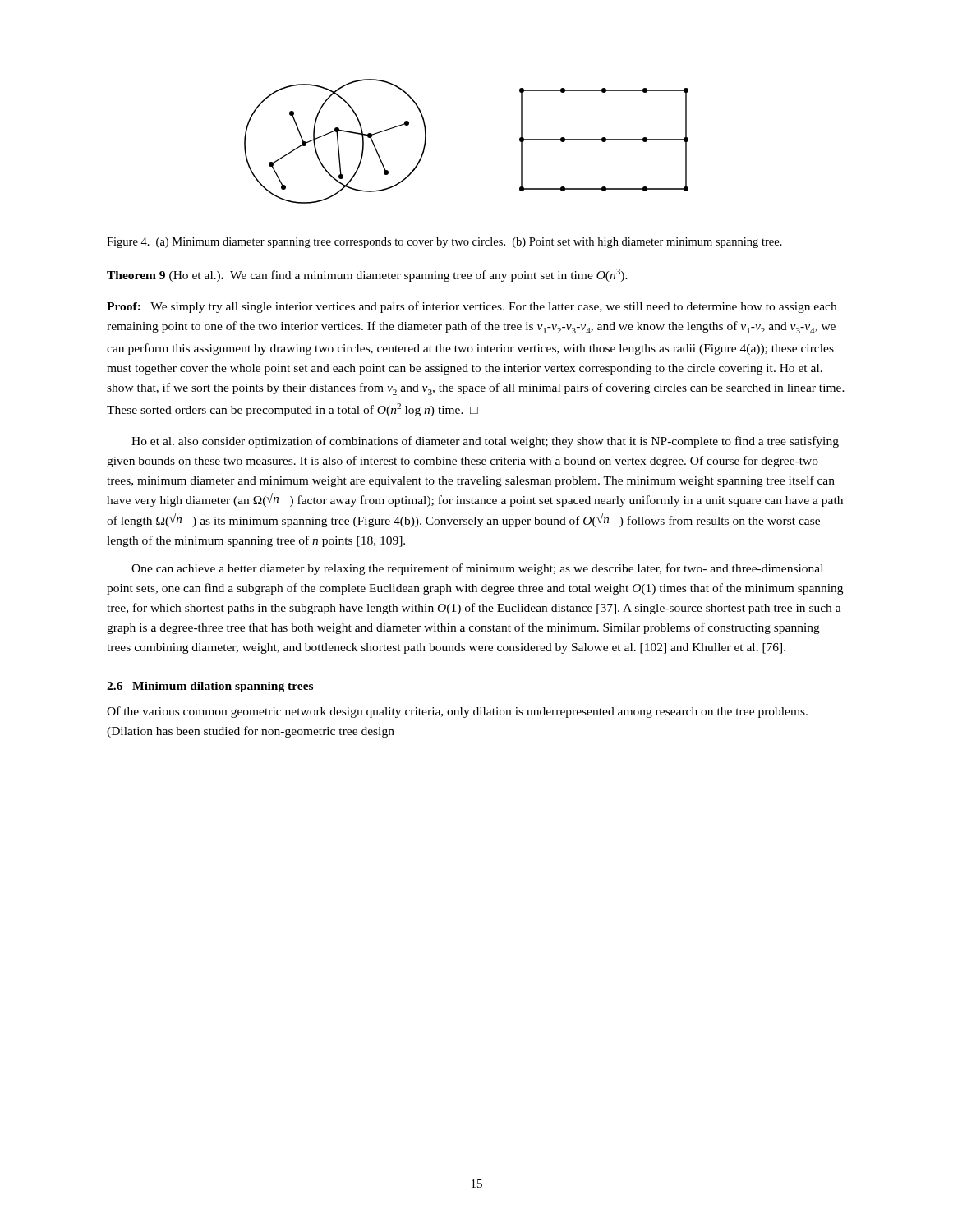Click on the passage starting "Proof: We simply try"
Viewport: 953px width, 1232px height.
[476, 358]
